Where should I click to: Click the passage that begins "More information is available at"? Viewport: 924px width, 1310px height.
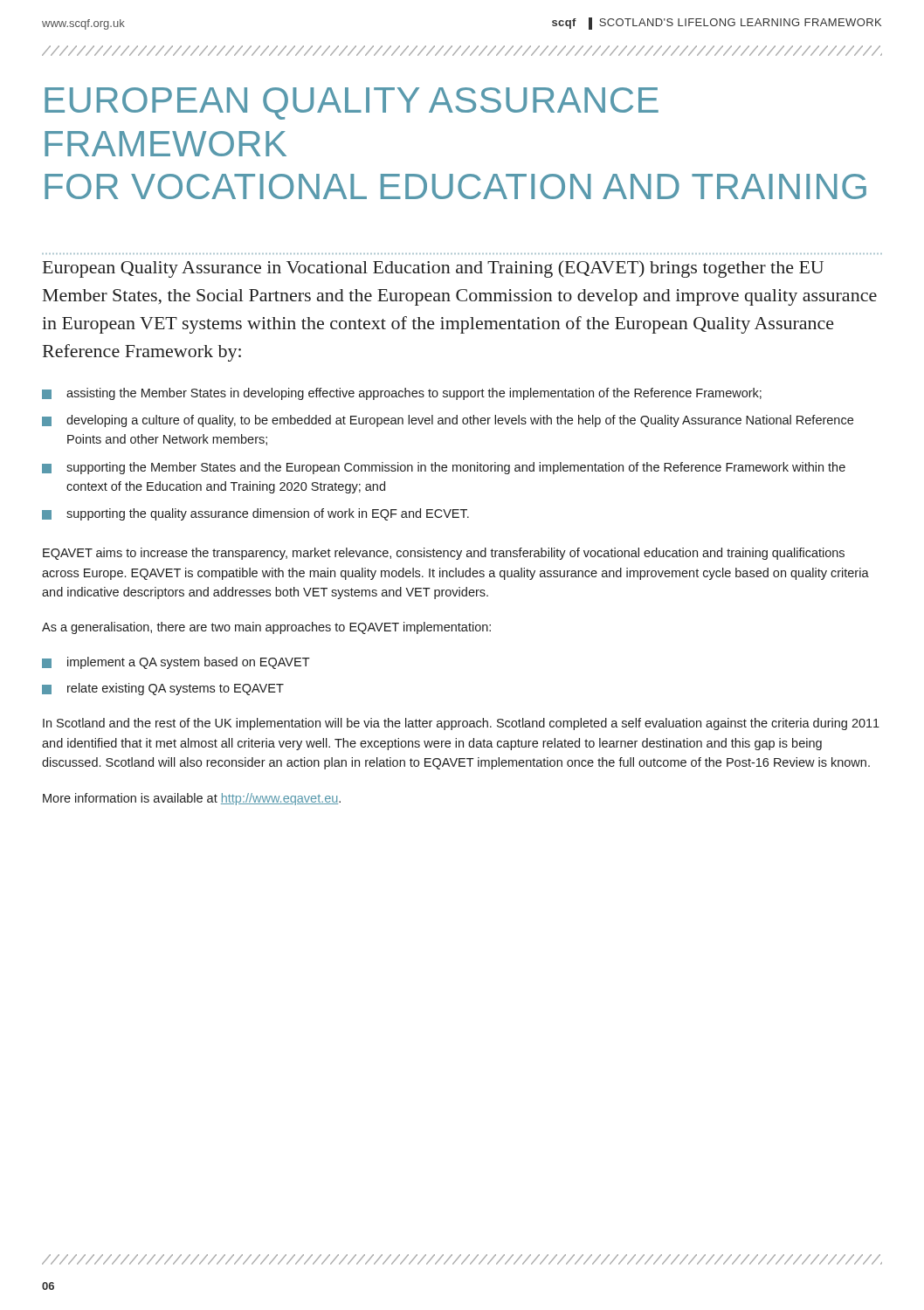click(x=192, y=799)
